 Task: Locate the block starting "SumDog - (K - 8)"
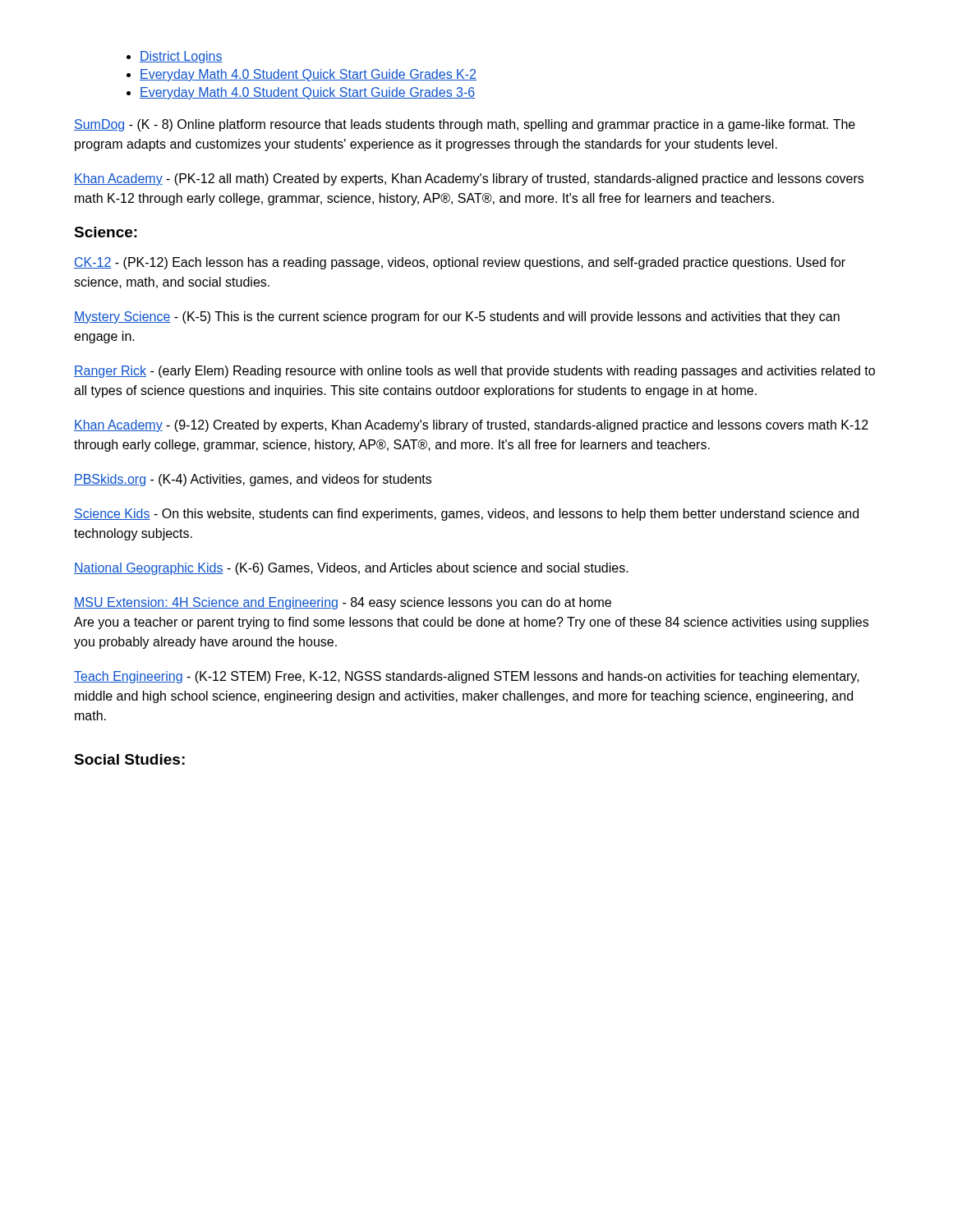point(465,134)
